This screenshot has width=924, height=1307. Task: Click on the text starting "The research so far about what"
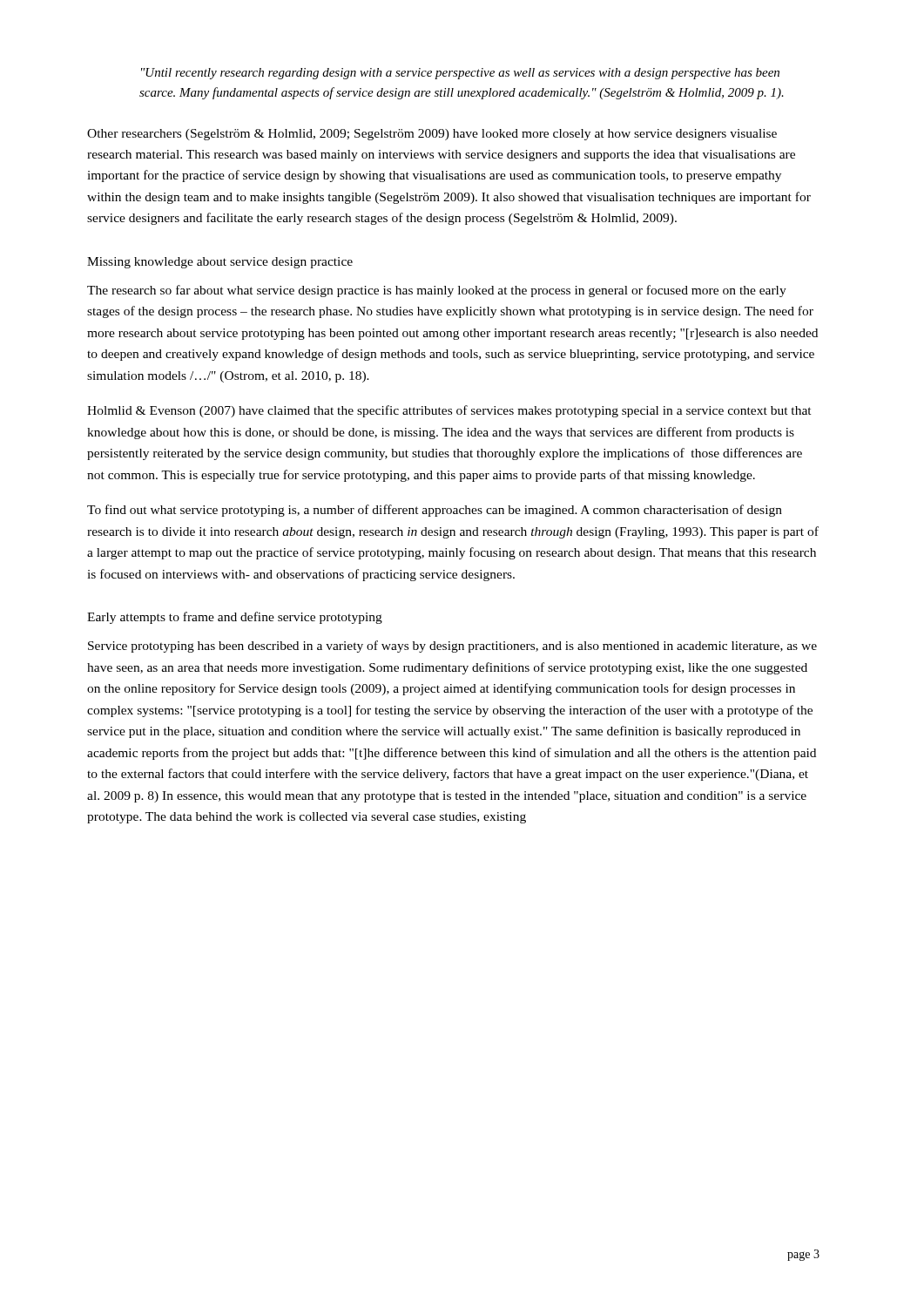pyautogui.click(x=453, y=332)
